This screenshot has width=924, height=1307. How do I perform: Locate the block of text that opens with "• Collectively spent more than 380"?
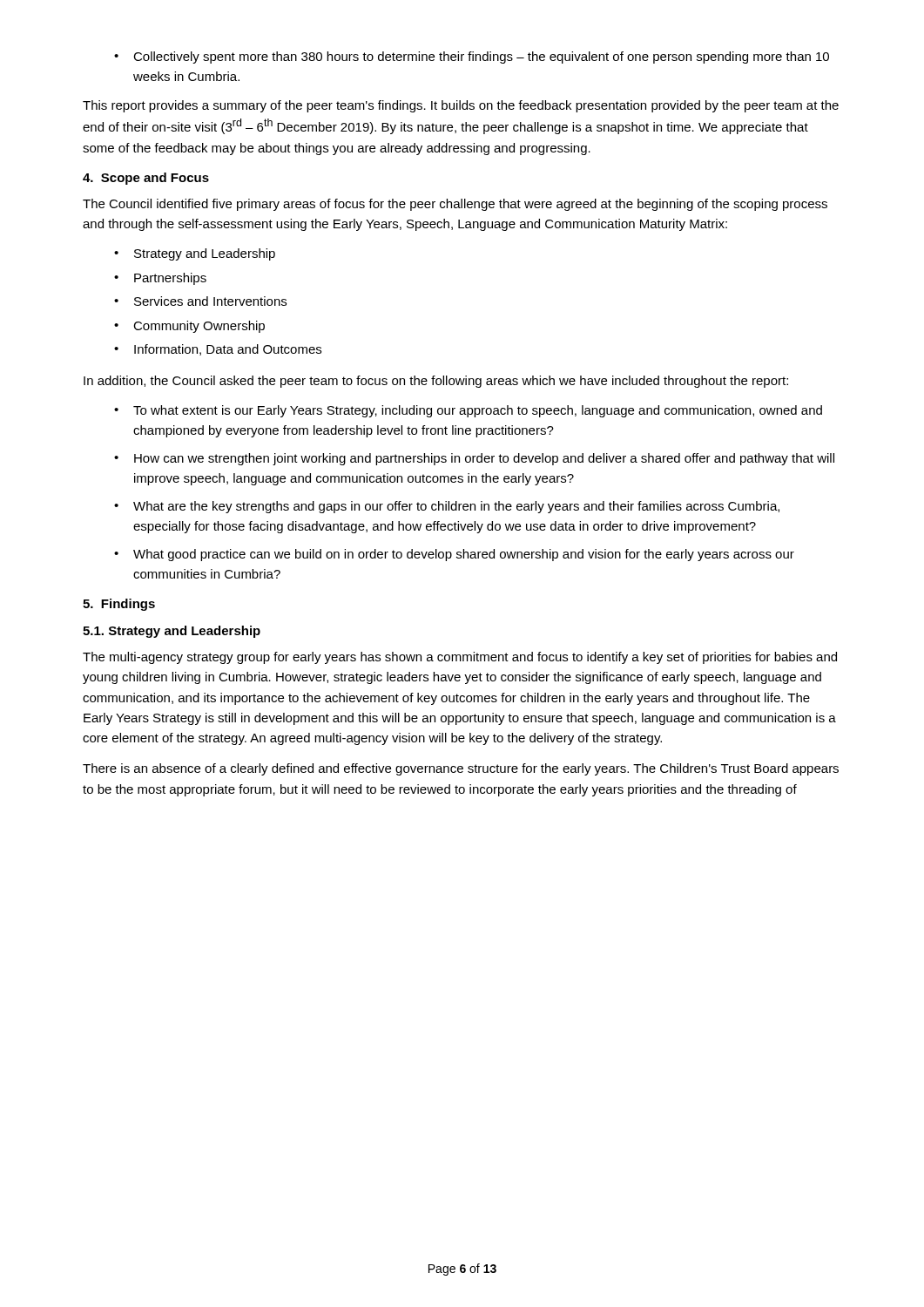pyautogui.click(x=478, y=67)
